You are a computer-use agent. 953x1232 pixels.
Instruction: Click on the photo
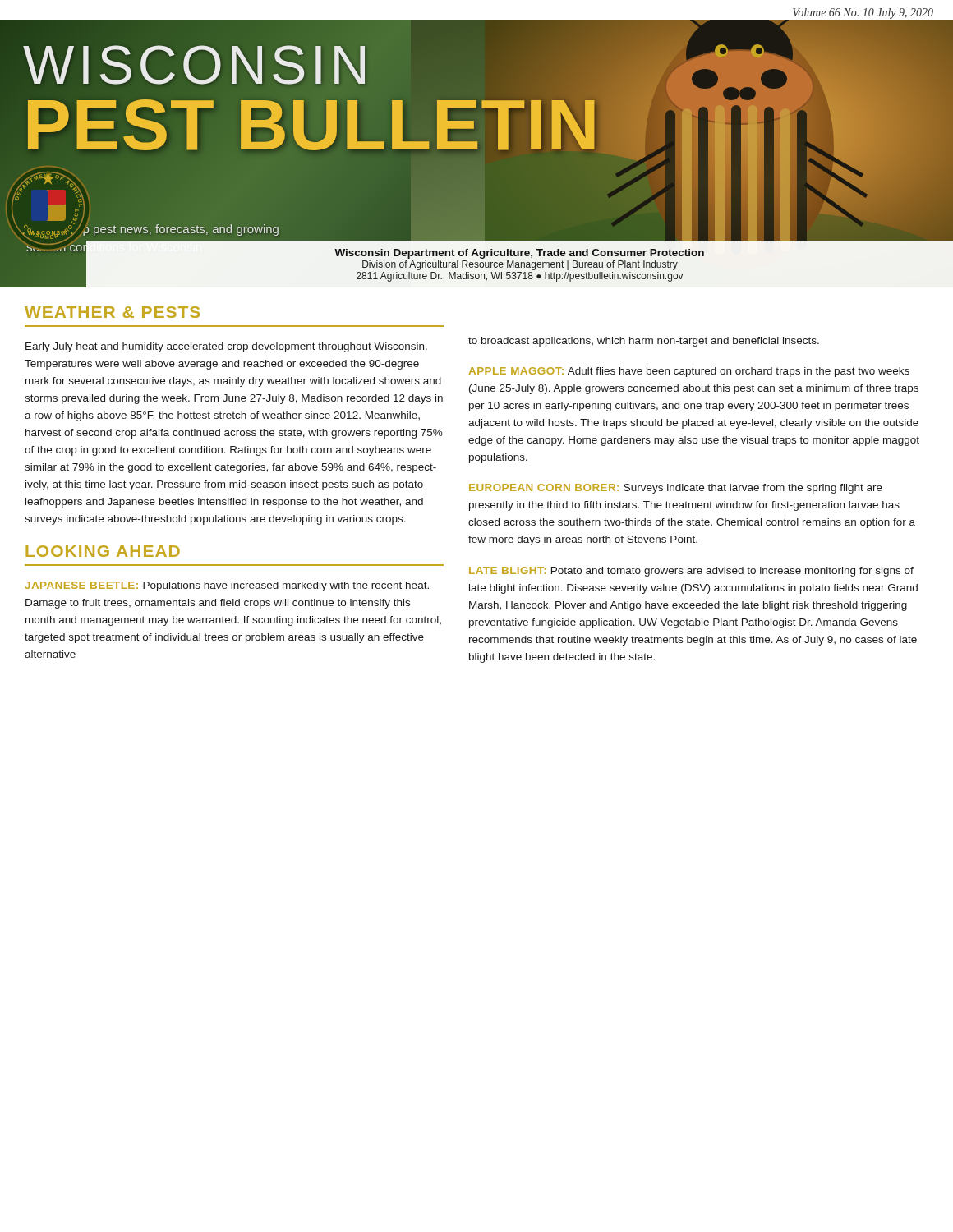(x=476, y=154)
